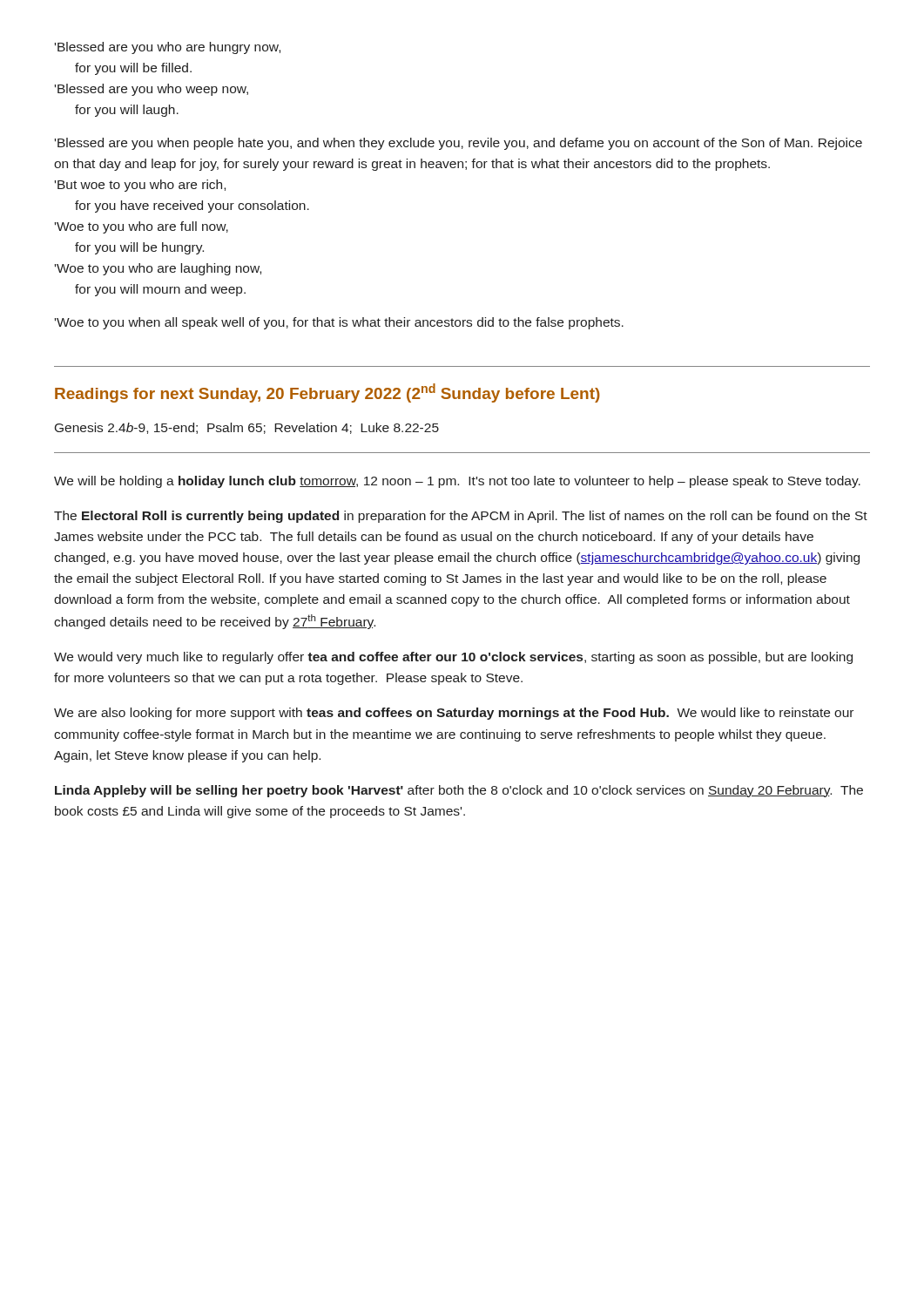Point to the block beginning "'Blessed are you who are hungry"
Image resolution: width=924 pixels, height=1307 pixels.
tap(168, 78)
